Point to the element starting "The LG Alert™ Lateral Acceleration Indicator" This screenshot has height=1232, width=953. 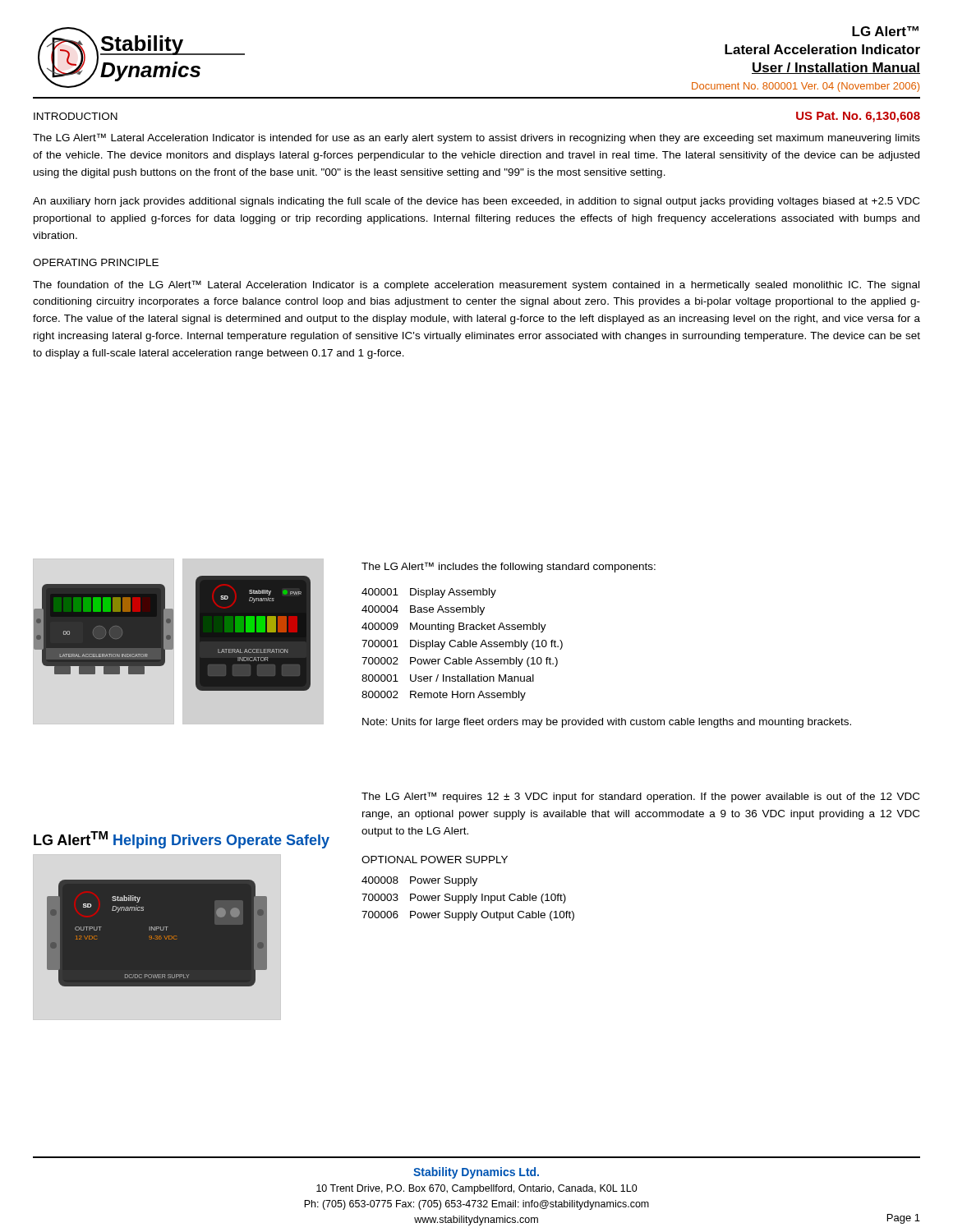(x=476, y=155)
